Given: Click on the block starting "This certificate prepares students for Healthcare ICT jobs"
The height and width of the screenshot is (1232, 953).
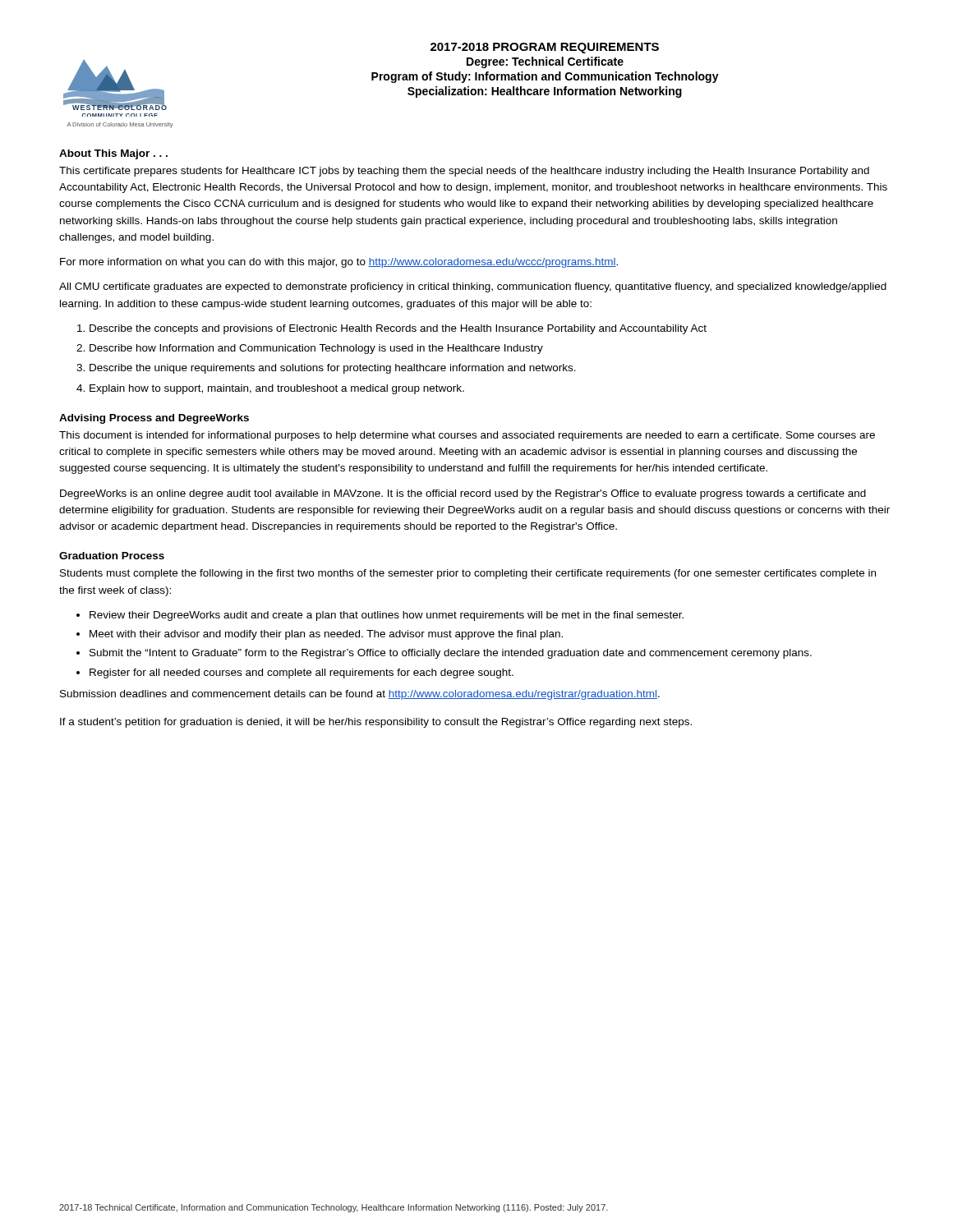Looking at the screenshot, I should click(473, 204).
